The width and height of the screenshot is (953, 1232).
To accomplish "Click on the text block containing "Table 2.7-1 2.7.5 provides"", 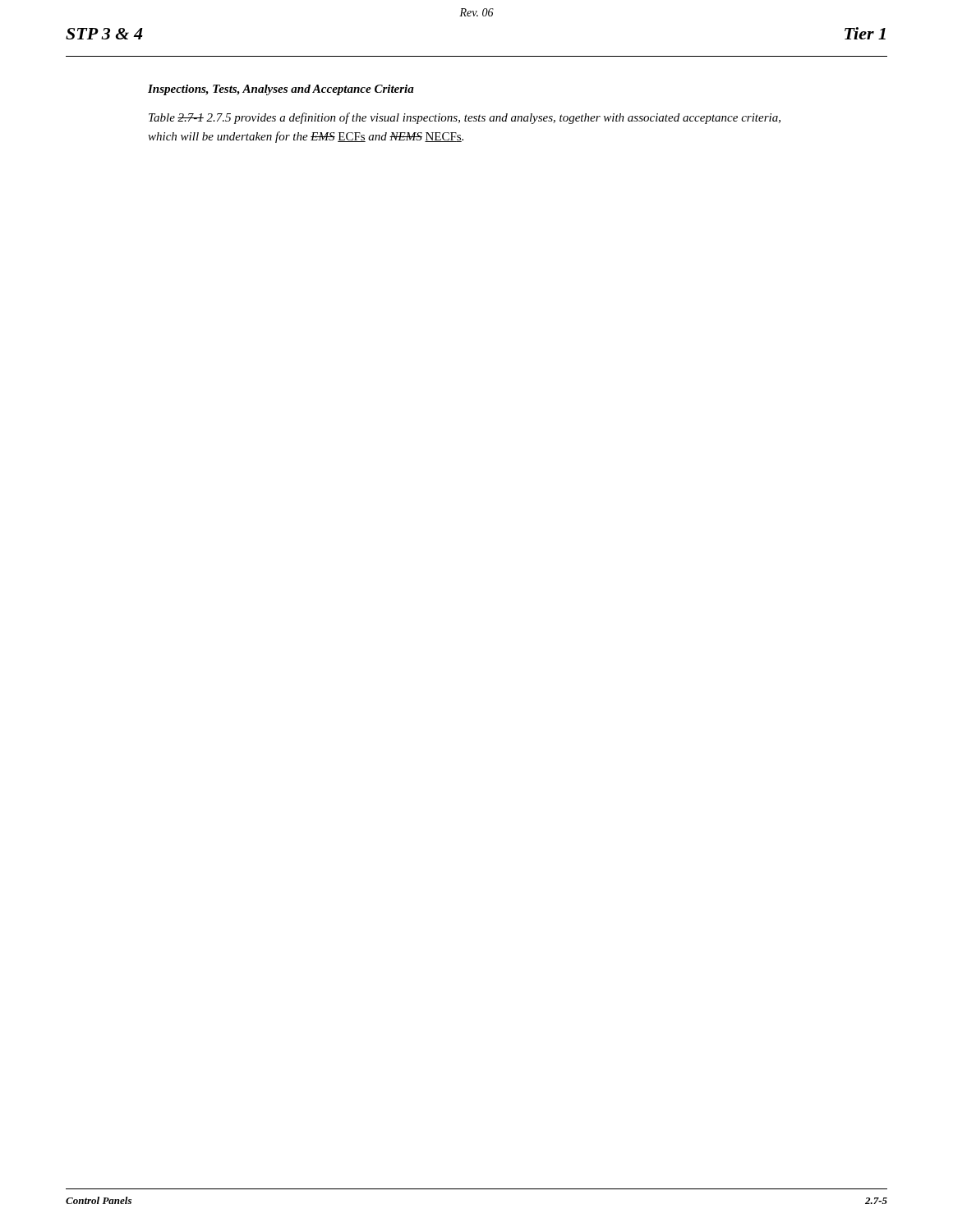I will (x=476, y=127).
